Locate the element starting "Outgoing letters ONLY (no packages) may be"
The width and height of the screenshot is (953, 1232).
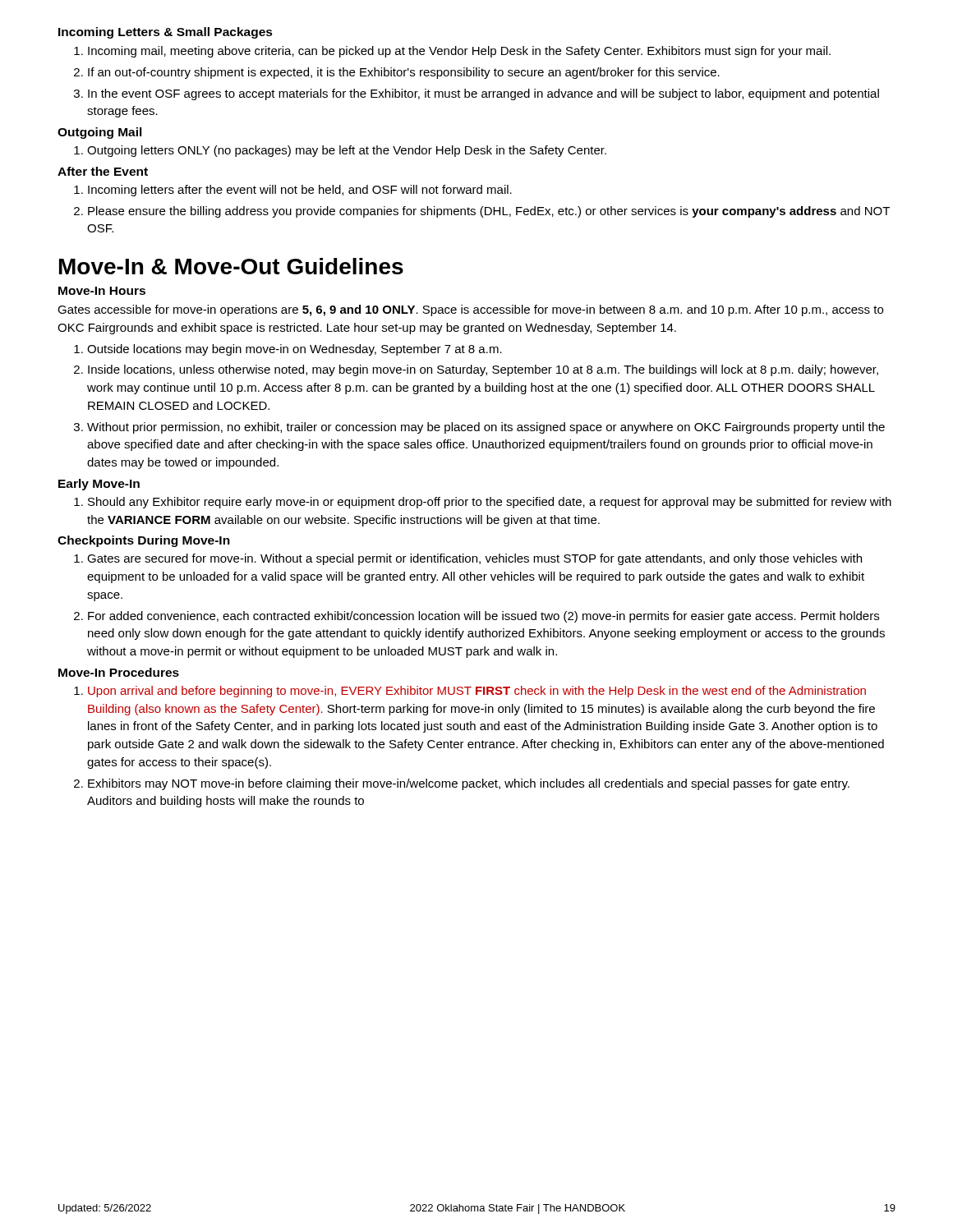coord(491,150)
